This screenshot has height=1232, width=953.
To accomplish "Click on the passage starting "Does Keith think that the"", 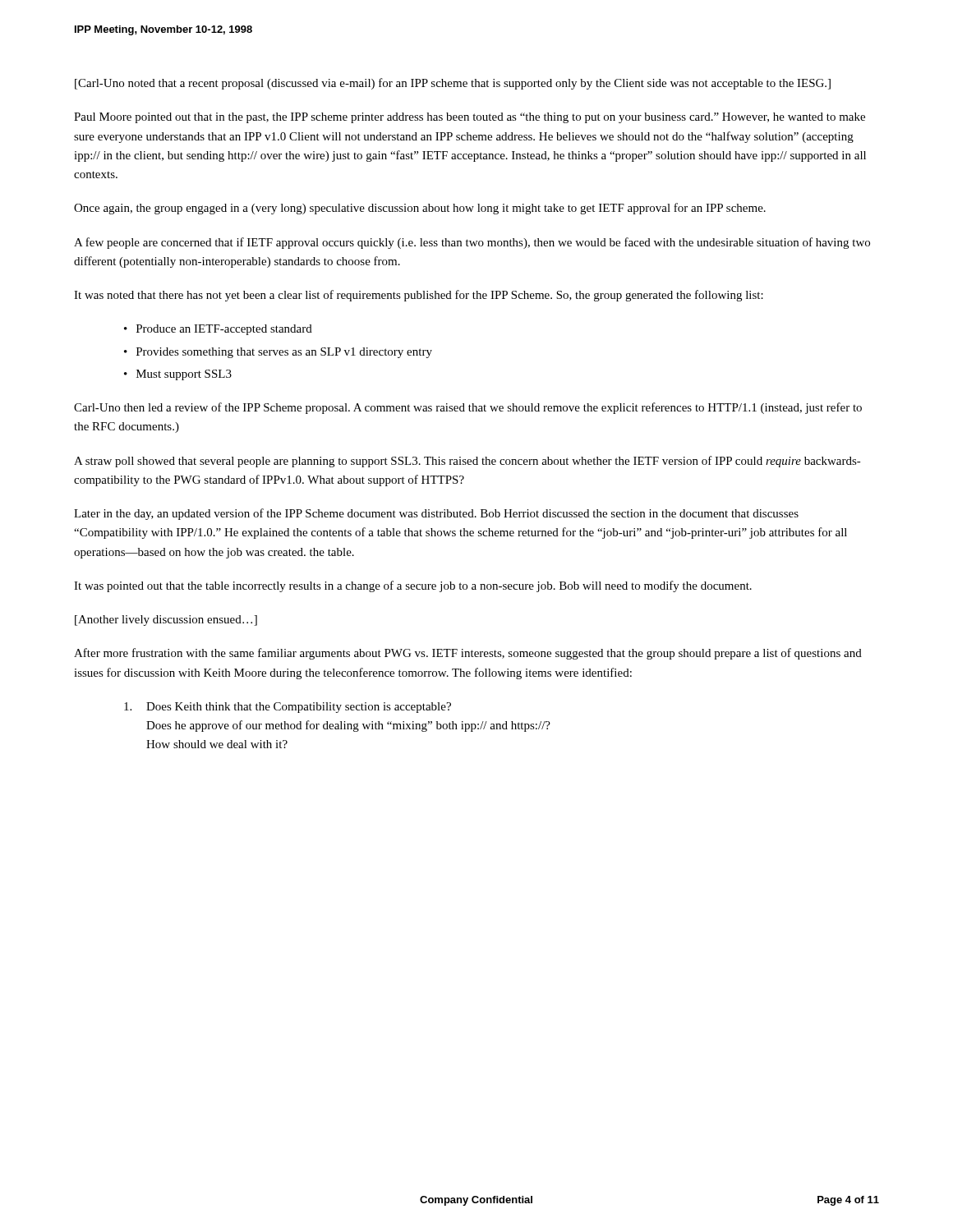I will pos(497,726).
